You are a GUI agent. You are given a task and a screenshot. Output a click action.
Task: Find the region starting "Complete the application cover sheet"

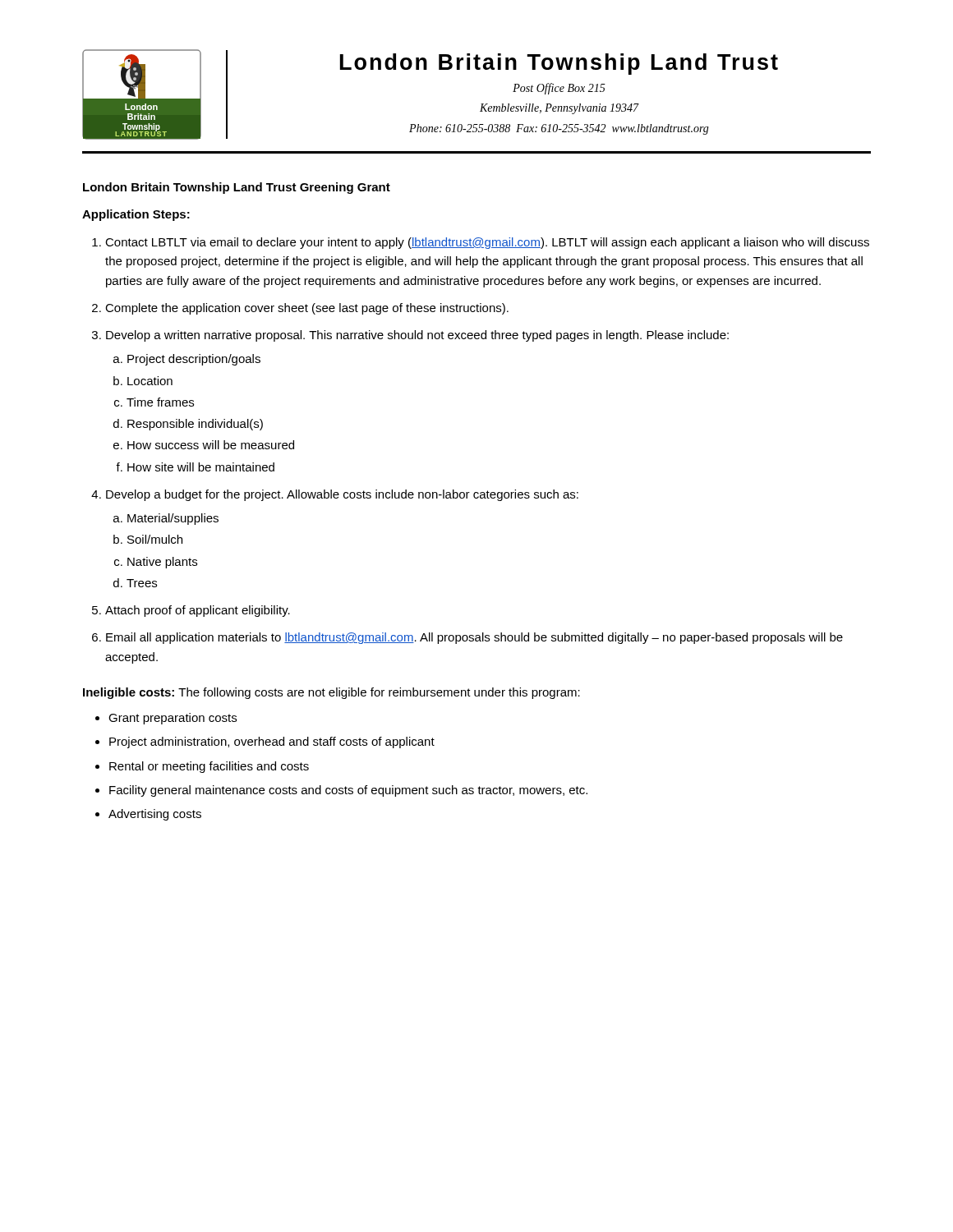[307, 307]
